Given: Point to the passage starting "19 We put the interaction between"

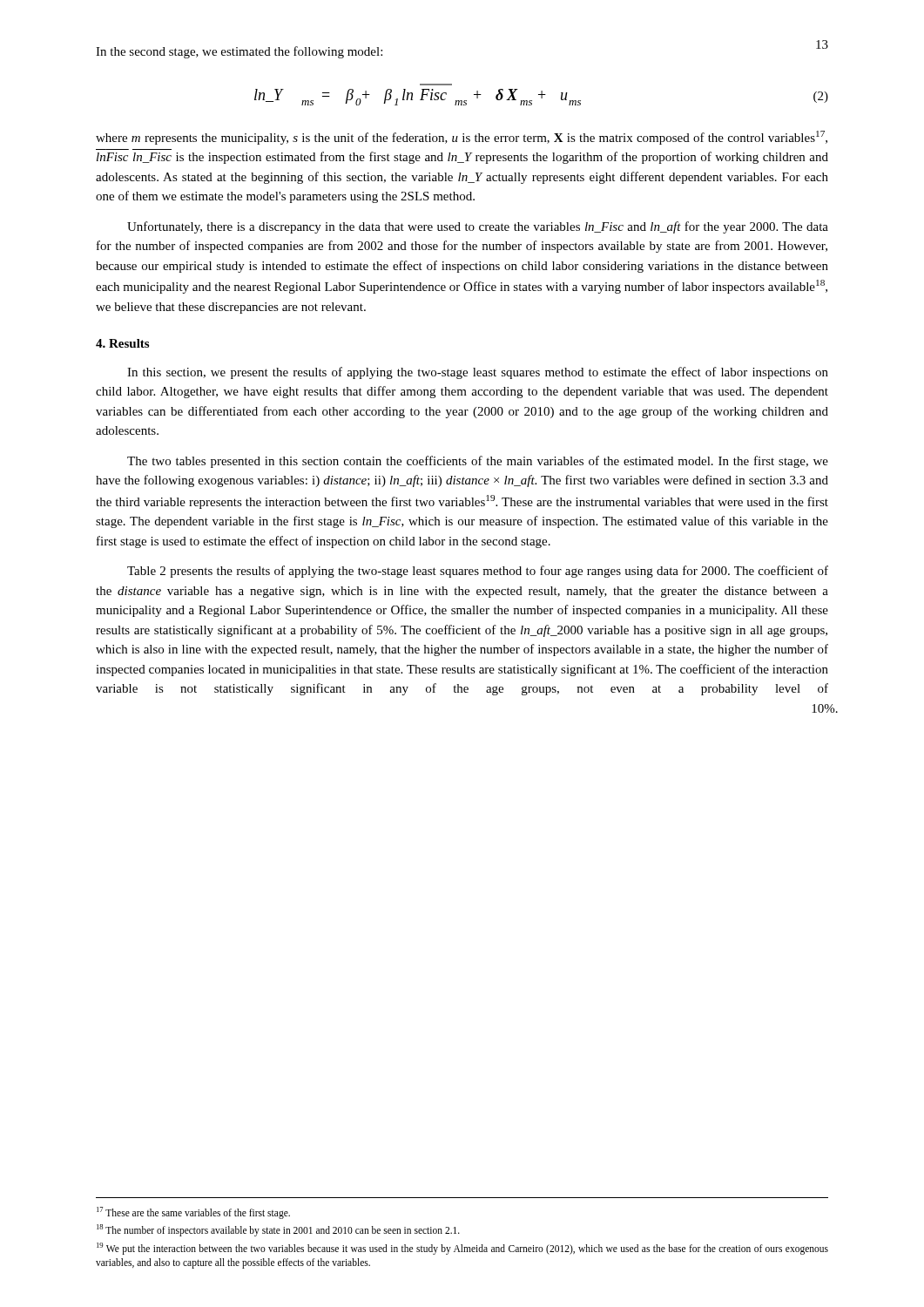Looking at the screenshot, I should [x=462, y=1255].
